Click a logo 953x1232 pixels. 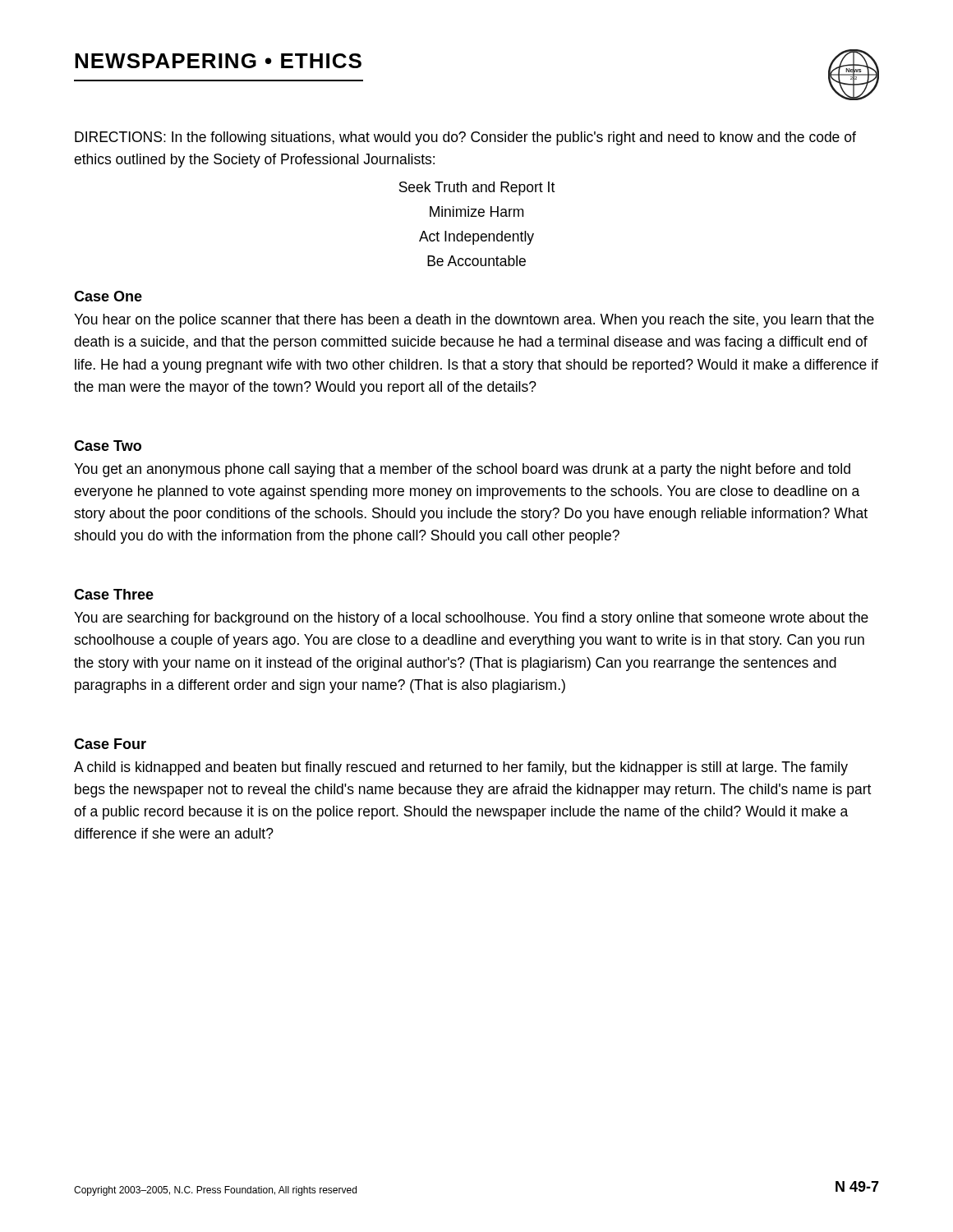click(x=854, y=76)
